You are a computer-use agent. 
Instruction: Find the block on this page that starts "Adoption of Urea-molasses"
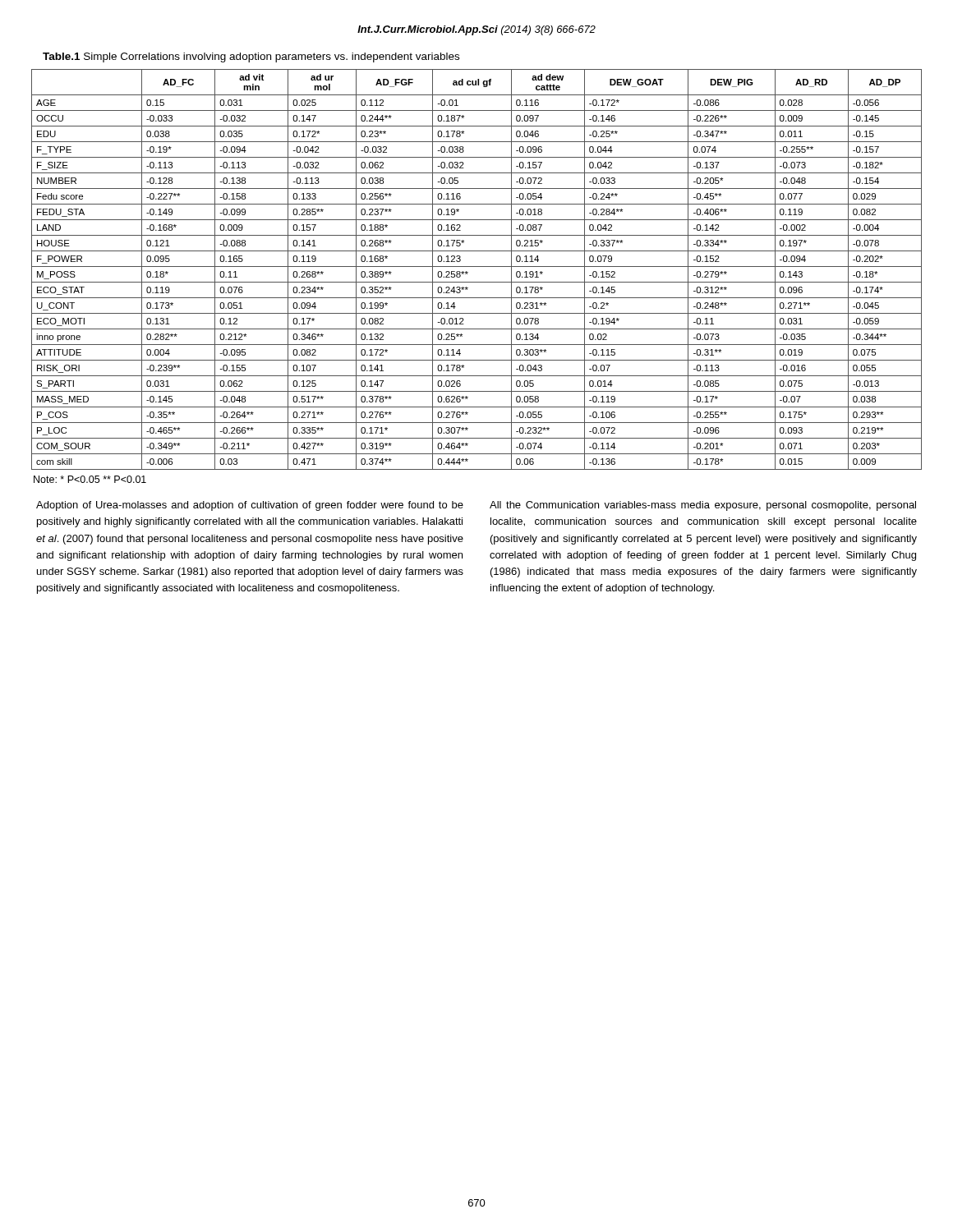coord(250,546)
